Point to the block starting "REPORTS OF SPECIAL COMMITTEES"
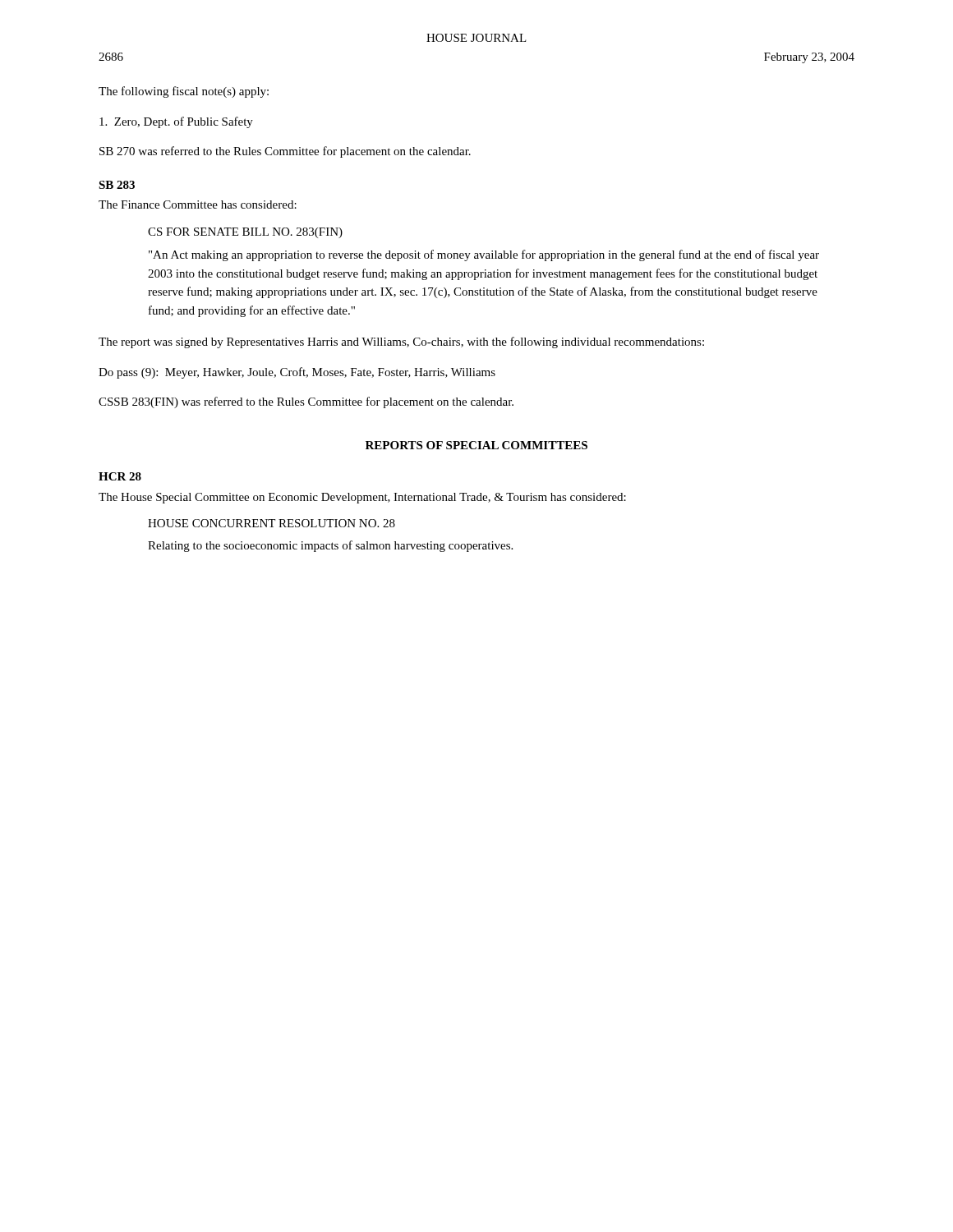The height and width of the screenshot is (1232, 953). tap(476, 445)
